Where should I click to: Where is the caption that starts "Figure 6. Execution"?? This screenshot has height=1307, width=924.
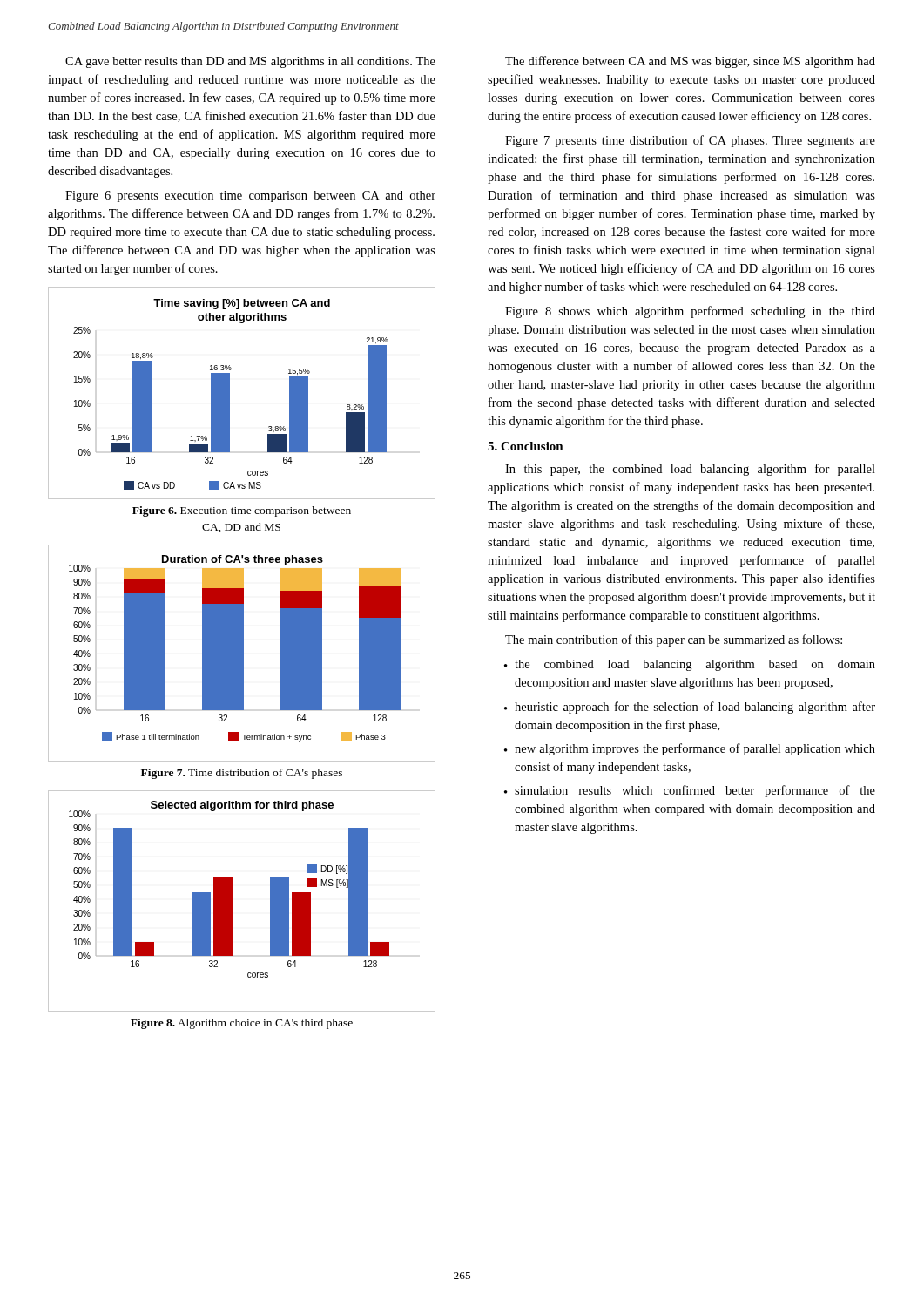tap(242, 519)
